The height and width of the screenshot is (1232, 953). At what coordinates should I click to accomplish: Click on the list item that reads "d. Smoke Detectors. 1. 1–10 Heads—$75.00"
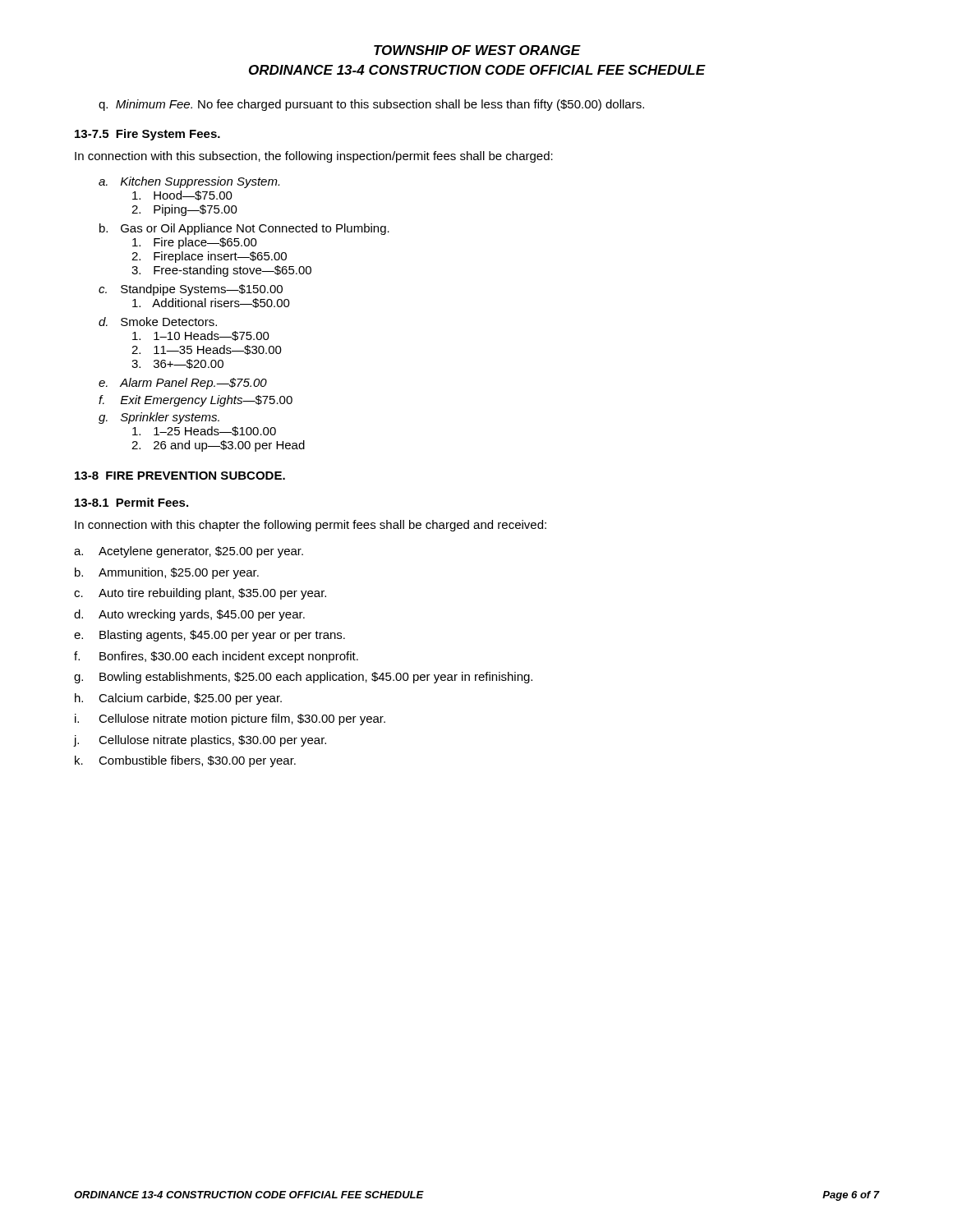click(158, 322)
